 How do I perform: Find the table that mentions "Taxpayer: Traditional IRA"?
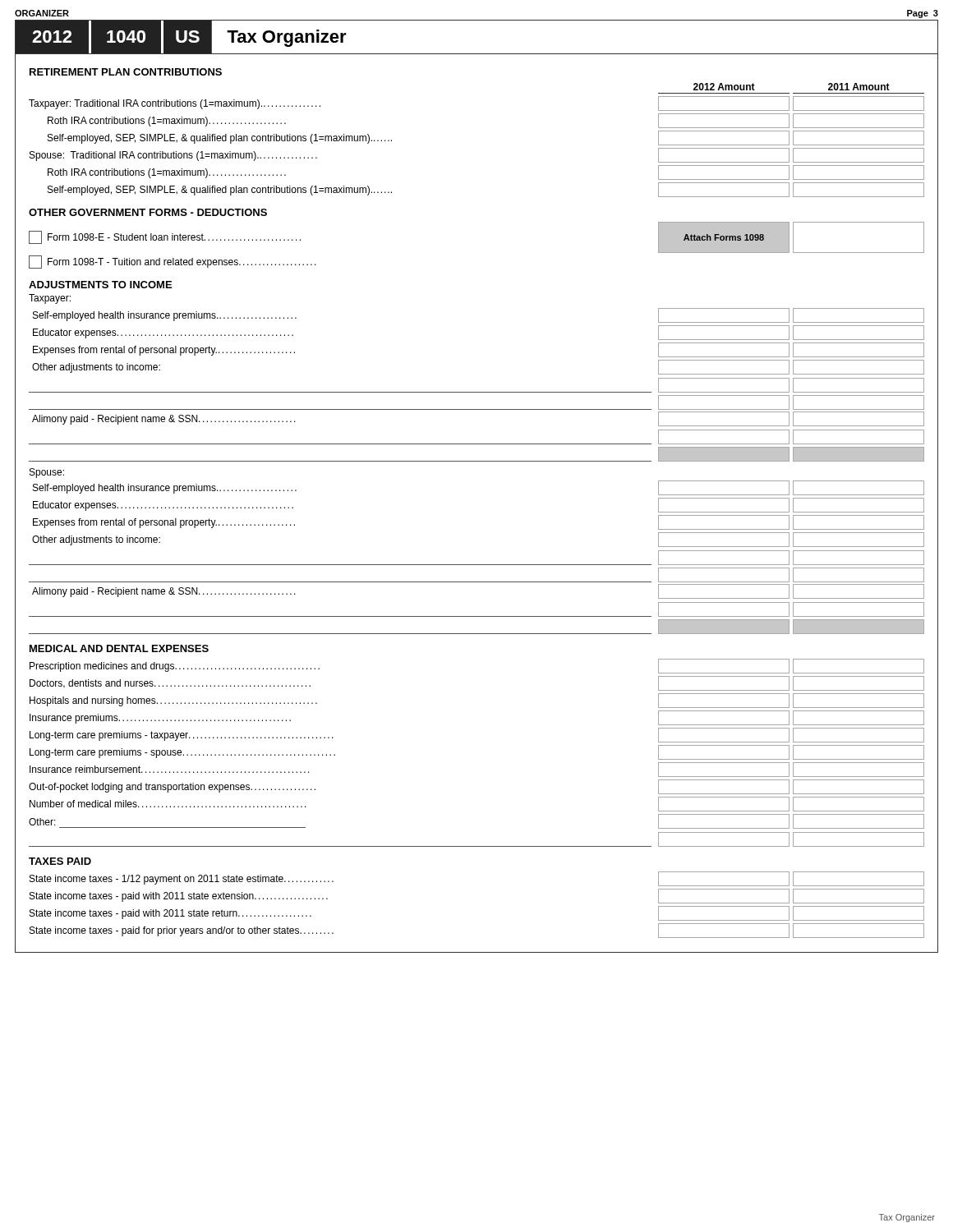(x=476, y=147)
